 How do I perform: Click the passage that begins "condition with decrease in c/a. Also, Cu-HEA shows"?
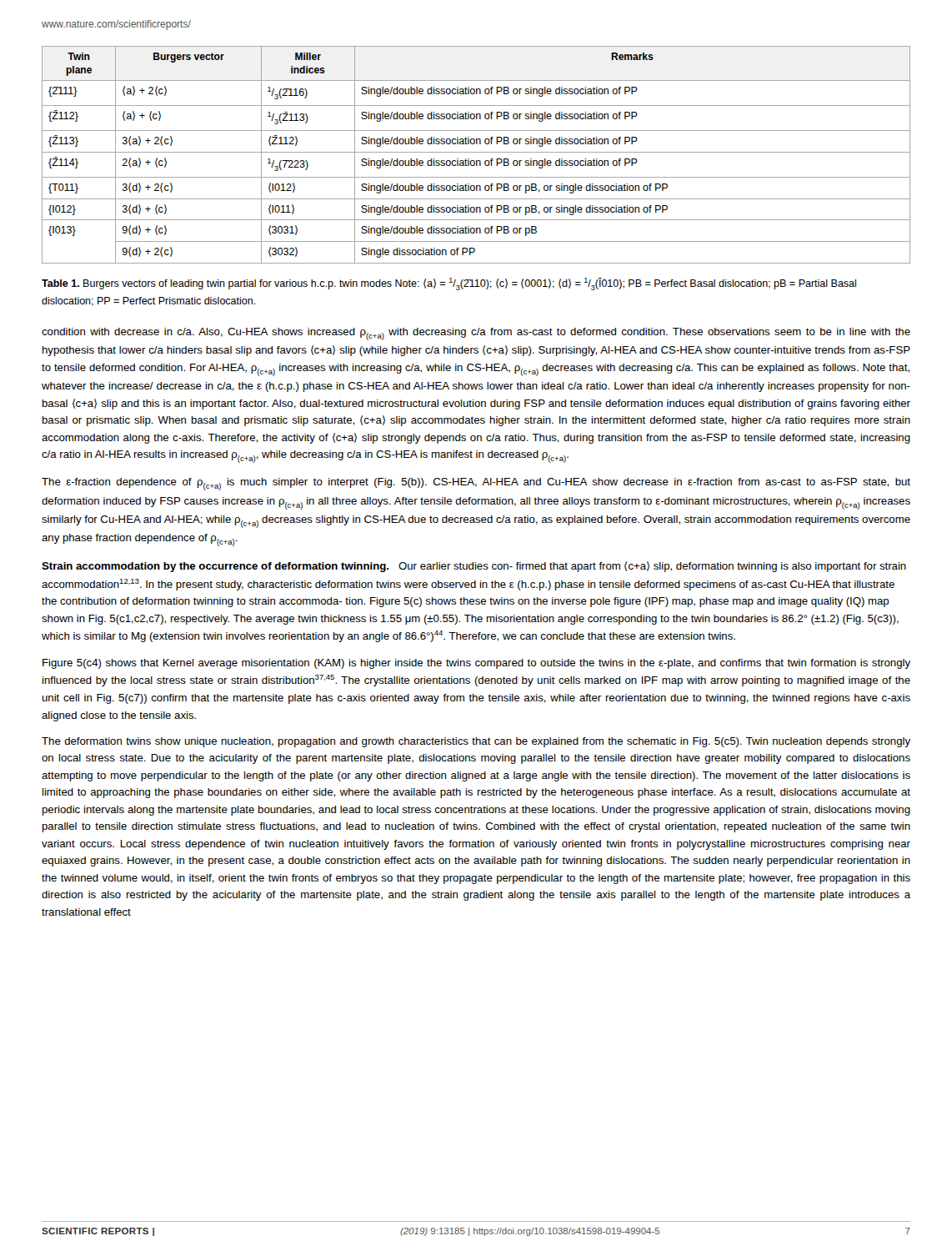[x=476, y=394]
